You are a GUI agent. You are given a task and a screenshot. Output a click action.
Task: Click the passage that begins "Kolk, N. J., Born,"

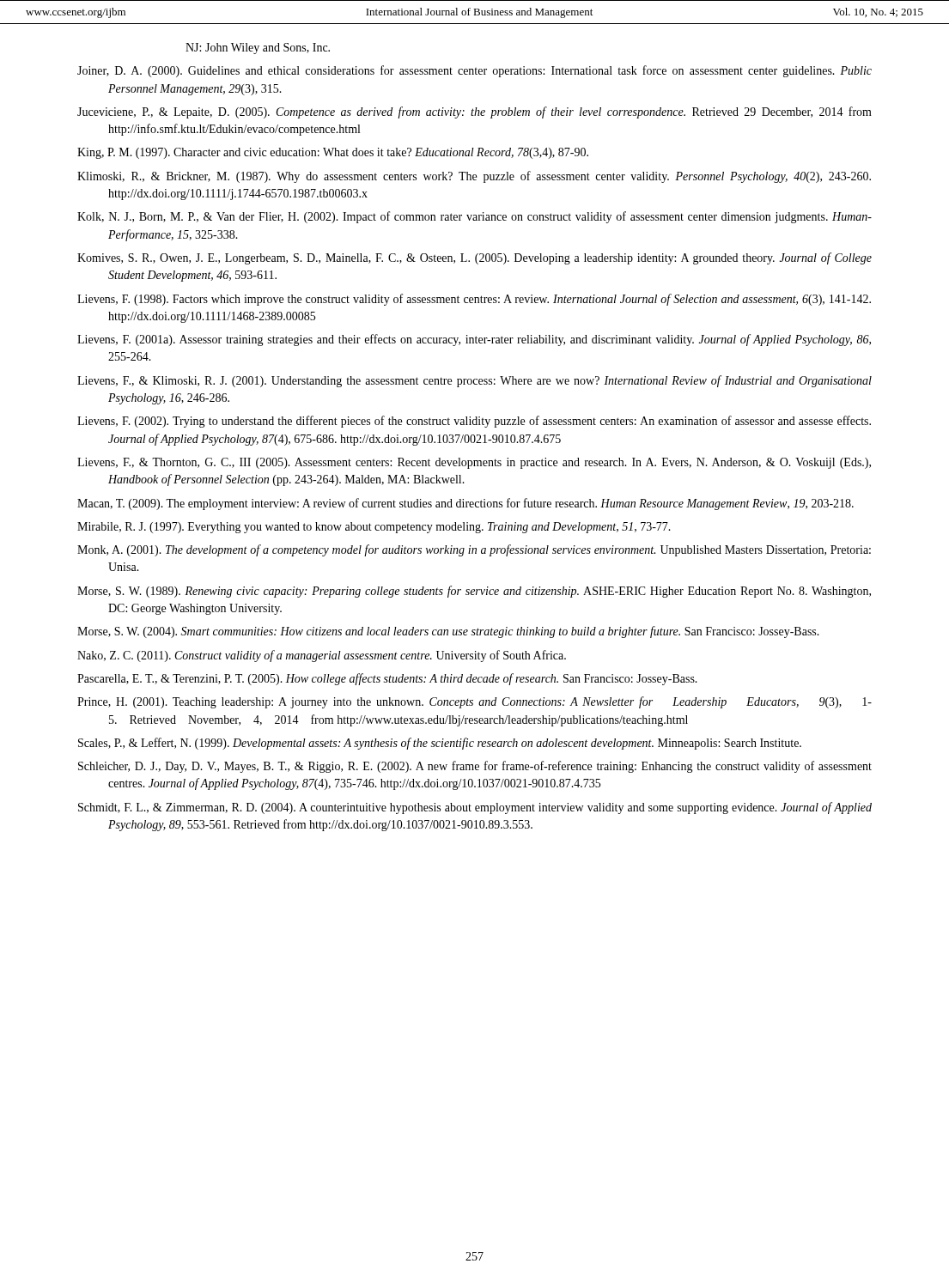click(x=474, y=226)
